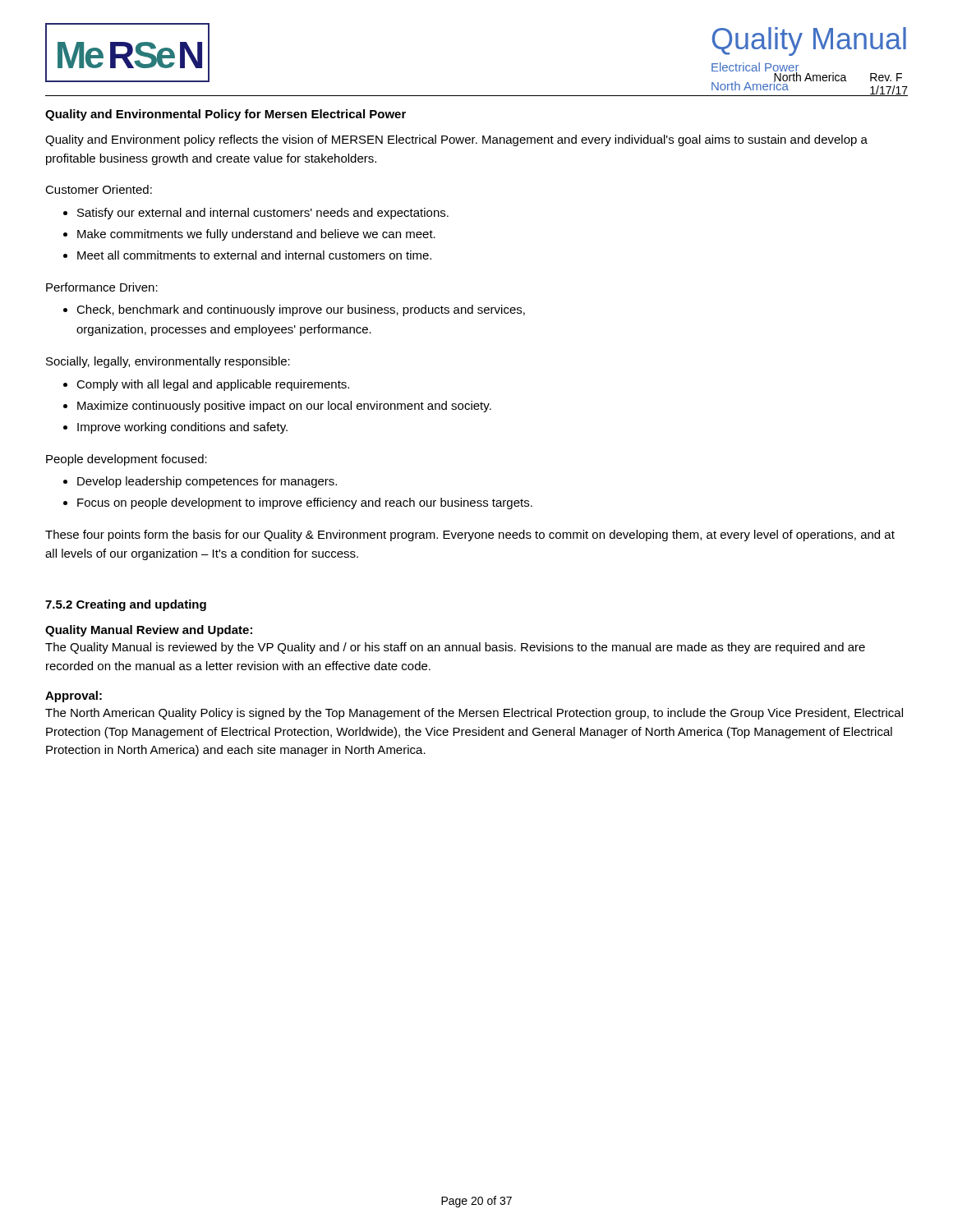Image resolution: width=953 pixels, height=1232 pixels.
Task: Click the passage that begins "Check, benchmark and continuously"
Action: [476, 319]
